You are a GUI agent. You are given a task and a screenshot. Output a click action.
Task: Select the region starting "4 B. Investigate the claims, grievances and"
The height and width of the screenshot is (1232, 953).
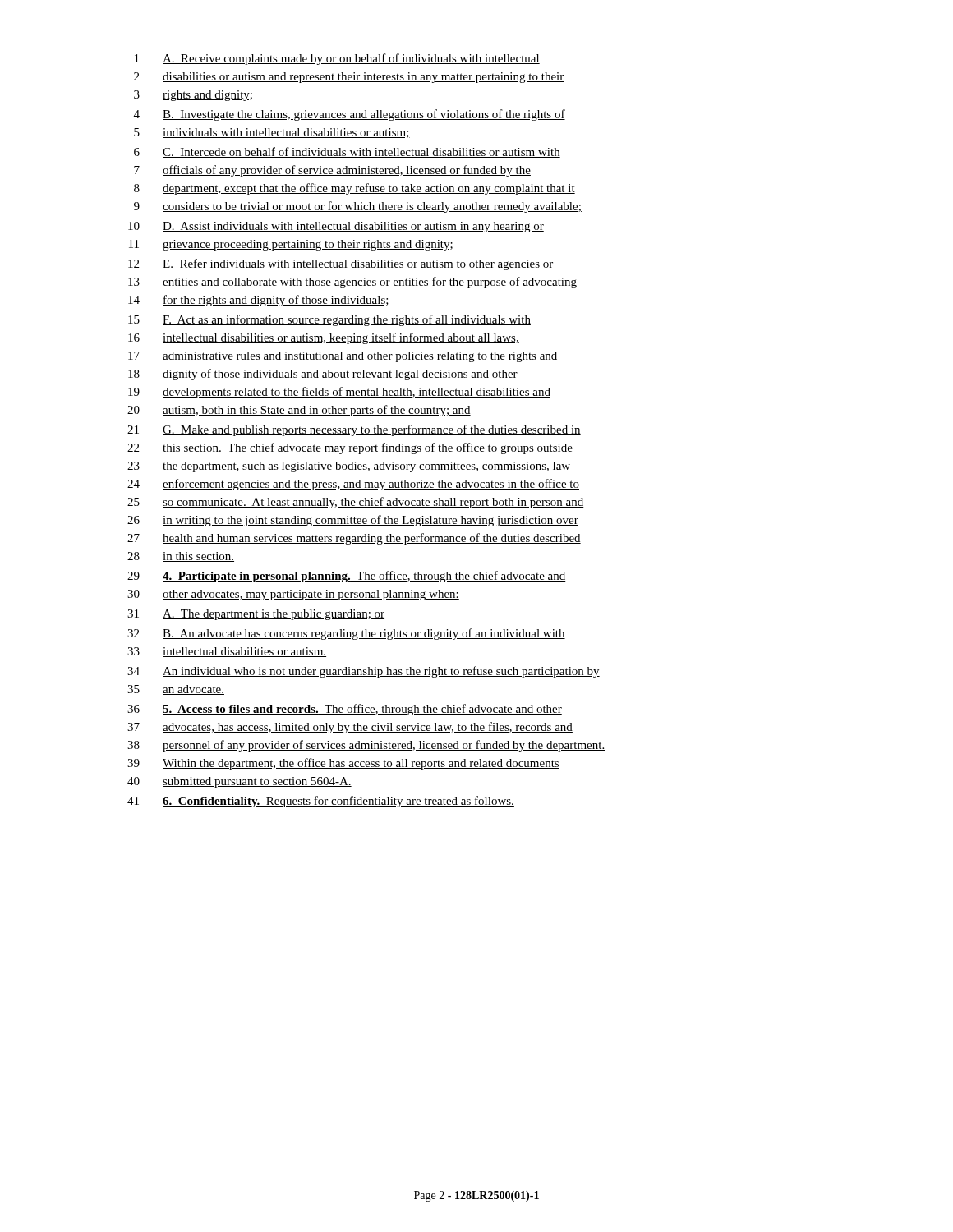click(476, 123)
